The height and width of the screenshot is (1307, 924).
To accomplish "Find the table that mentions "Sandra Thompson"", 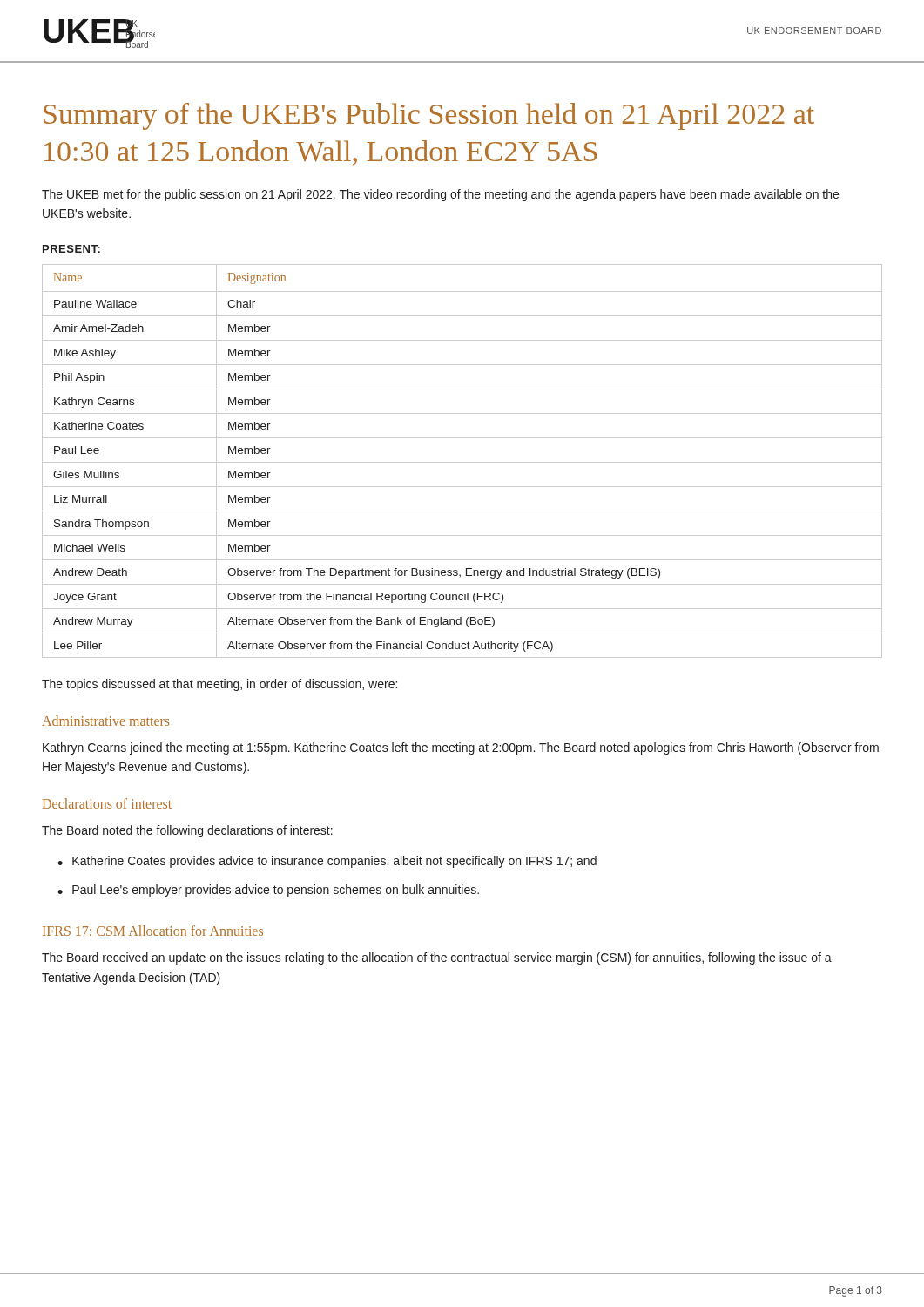I will tap(462, 461).
